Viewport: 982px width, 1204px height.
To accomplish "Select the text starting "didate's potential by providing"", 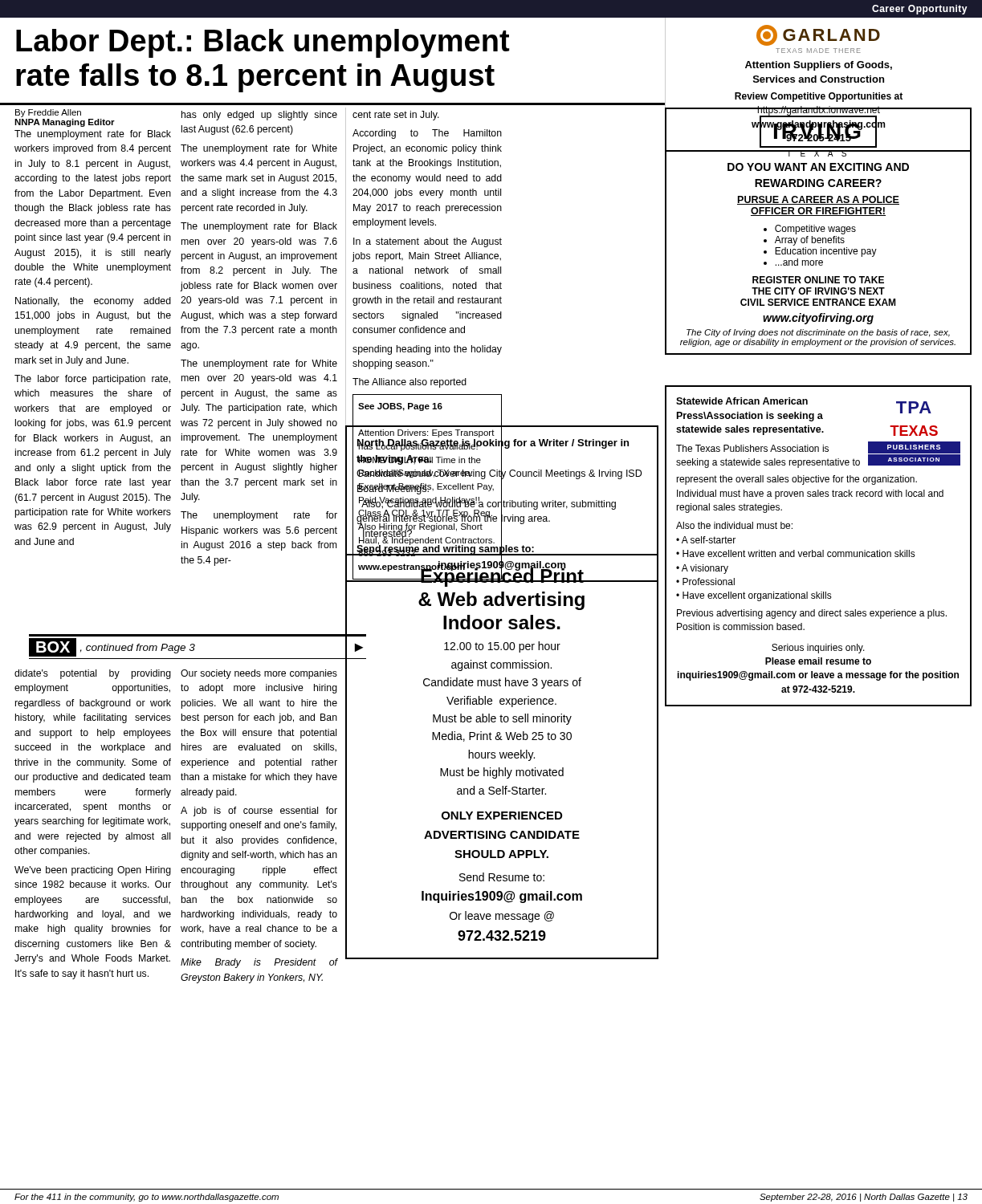I will point(93,824).
